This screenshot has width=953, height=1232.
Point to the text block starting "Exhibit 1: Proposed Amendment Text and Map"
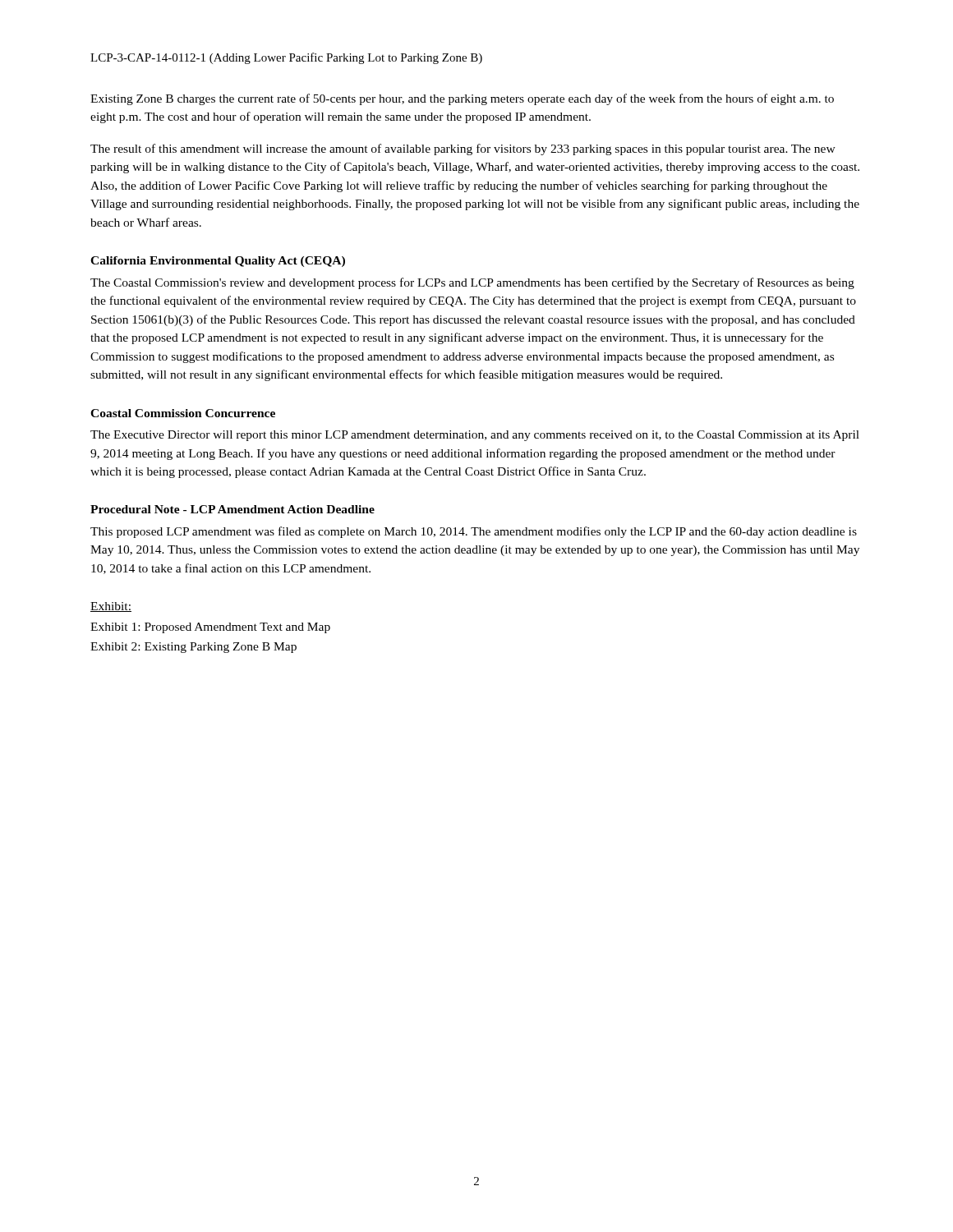pyautogui.click(x=210, y=626)
